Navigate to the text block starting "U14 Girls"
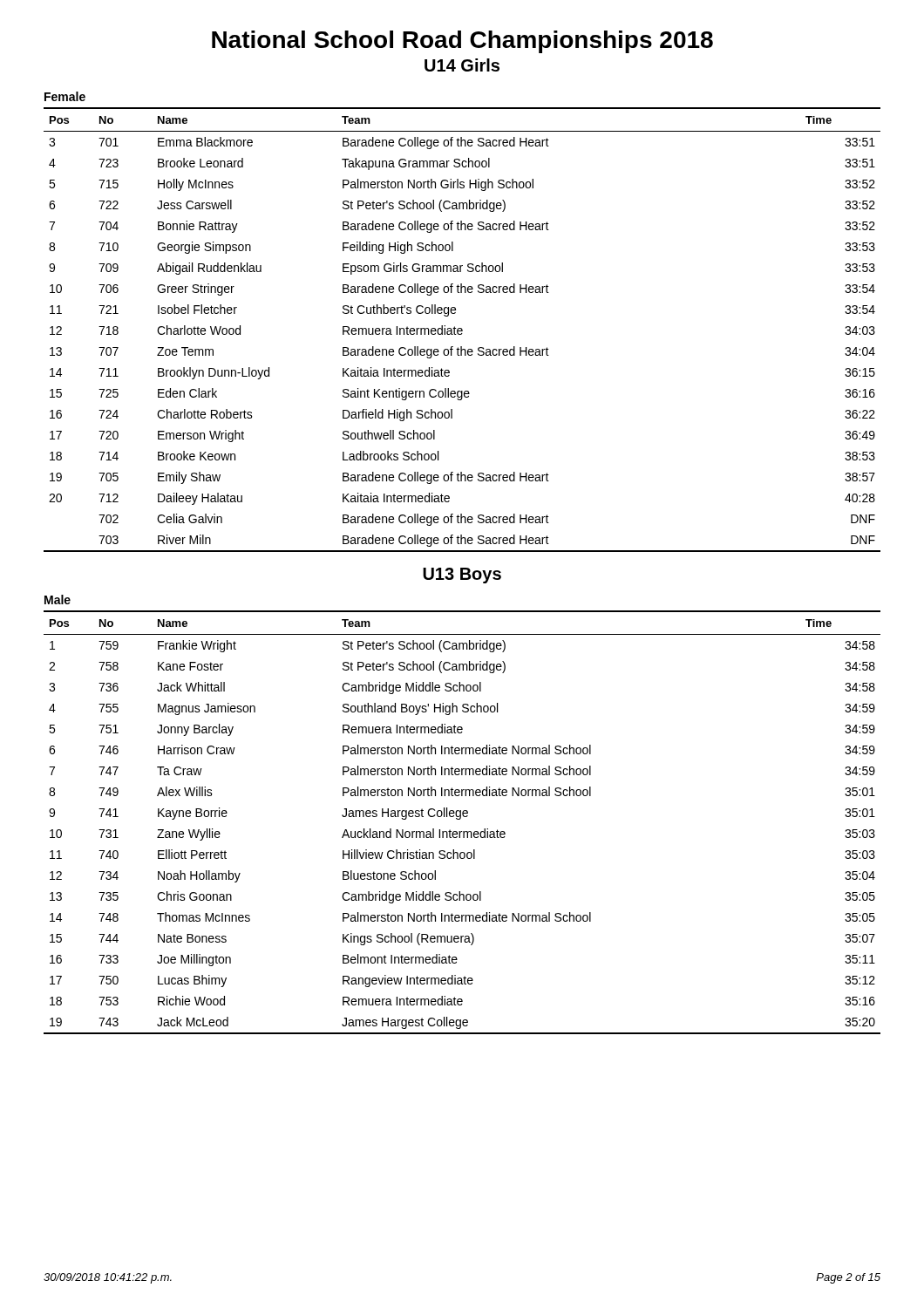 point(462,65)
